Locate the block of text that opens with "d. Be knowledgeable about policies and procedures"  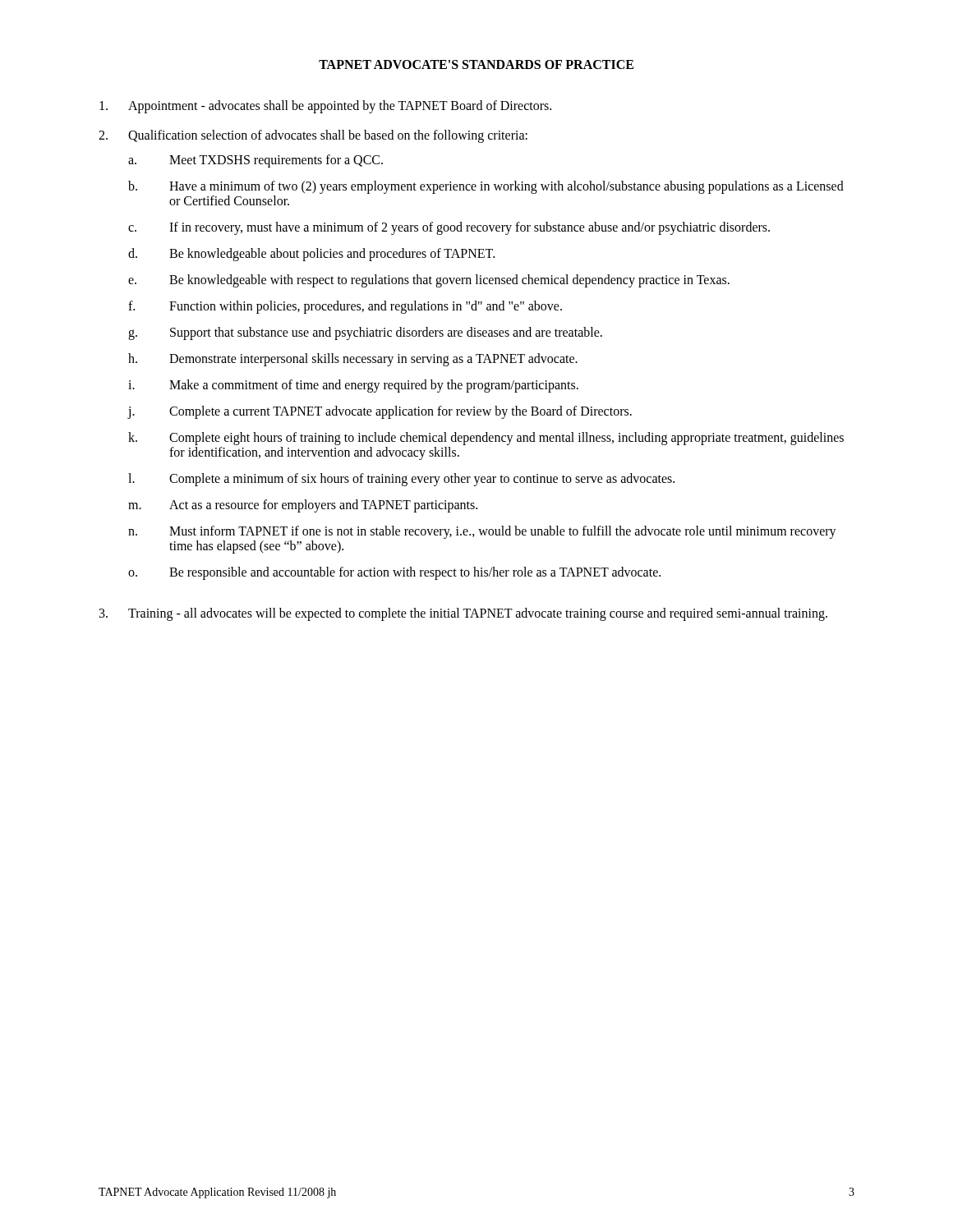coord(491,254)
